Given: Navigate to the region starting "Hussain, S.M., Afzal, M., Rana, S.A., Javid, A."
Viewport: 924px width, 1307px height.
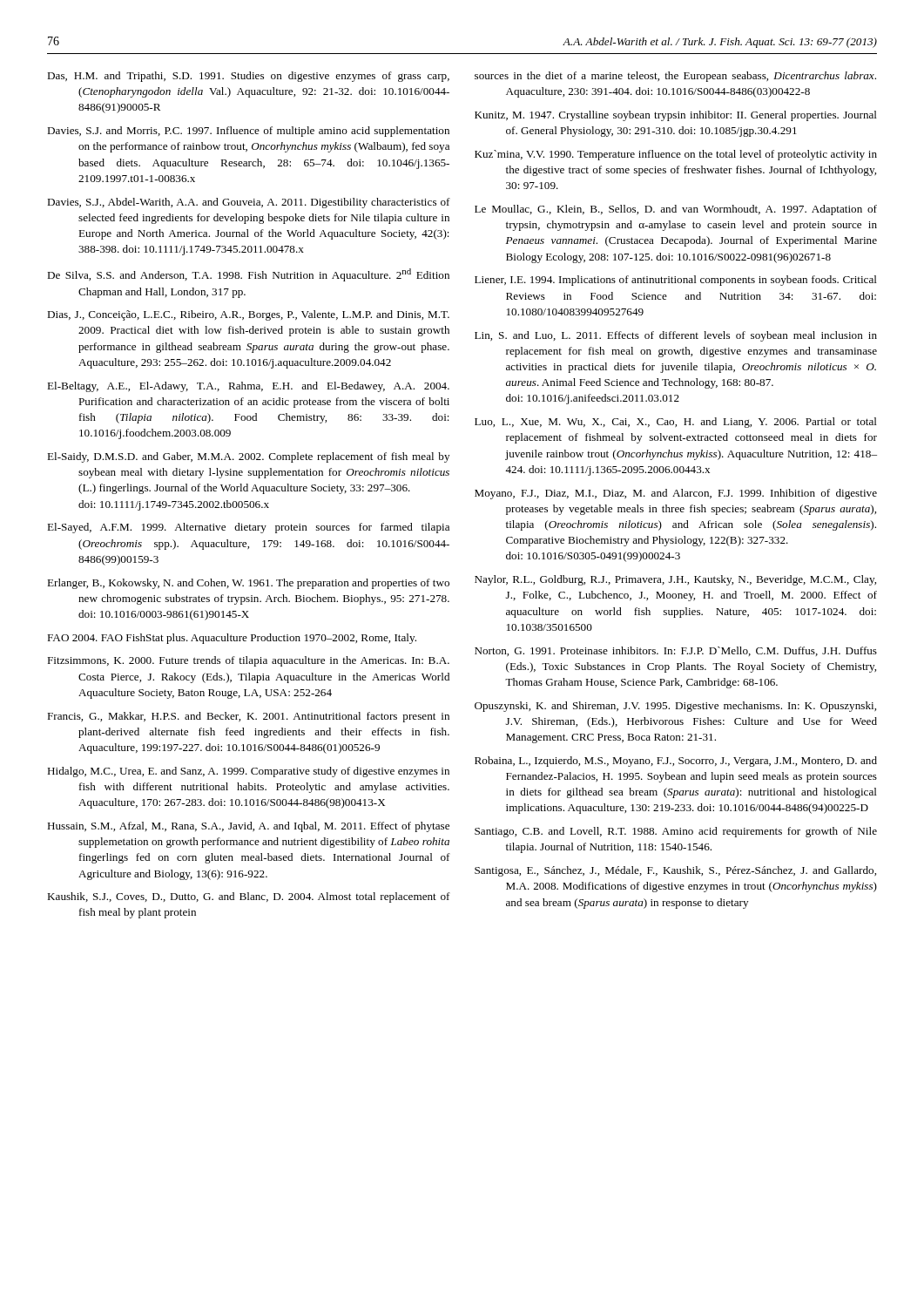Looking at the screenshot, I should [248, 849].
